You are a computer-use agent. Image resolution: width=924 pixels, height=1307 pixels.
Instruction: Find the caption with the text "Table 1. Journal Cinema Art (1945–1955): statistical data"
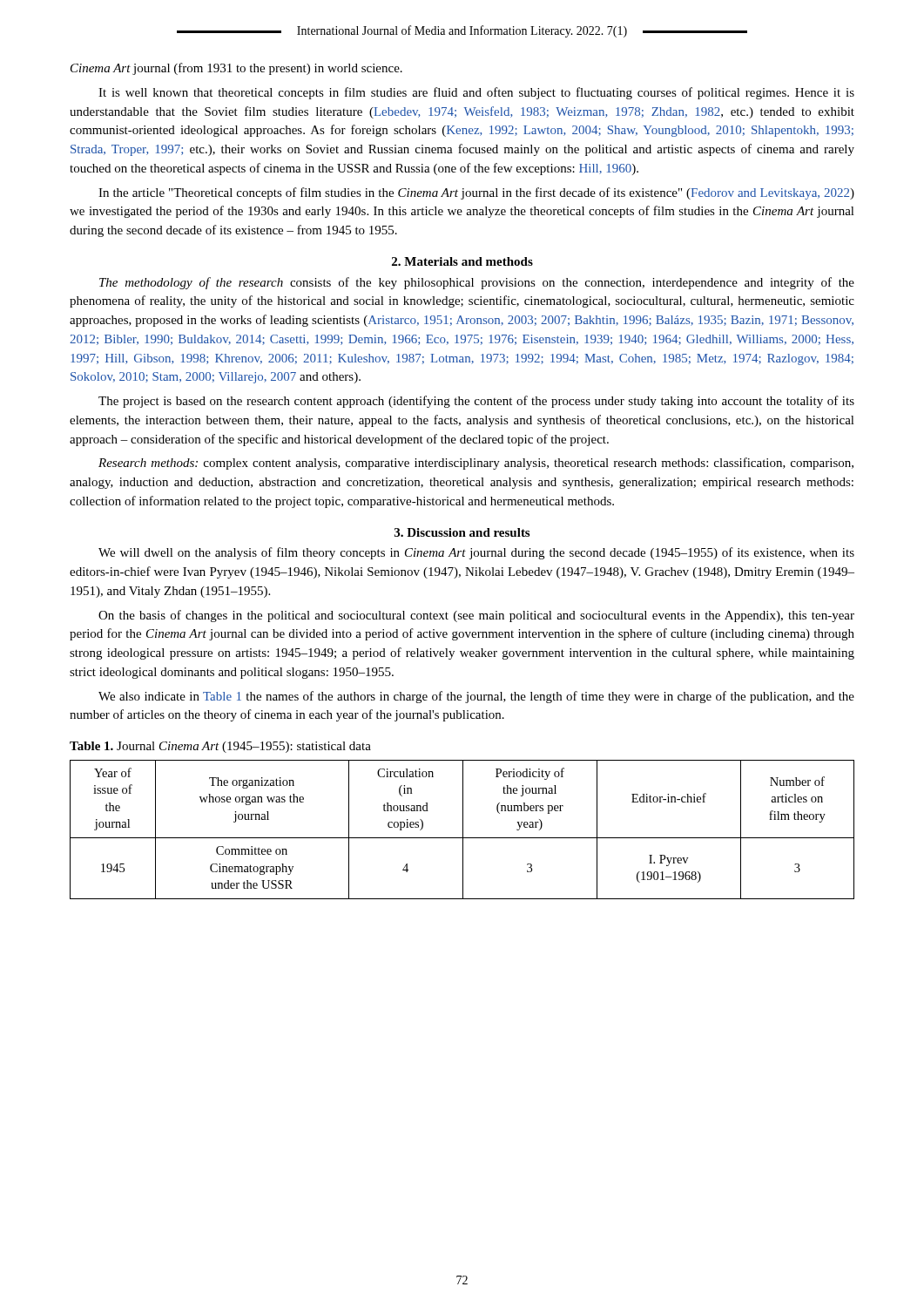point(220,747)
